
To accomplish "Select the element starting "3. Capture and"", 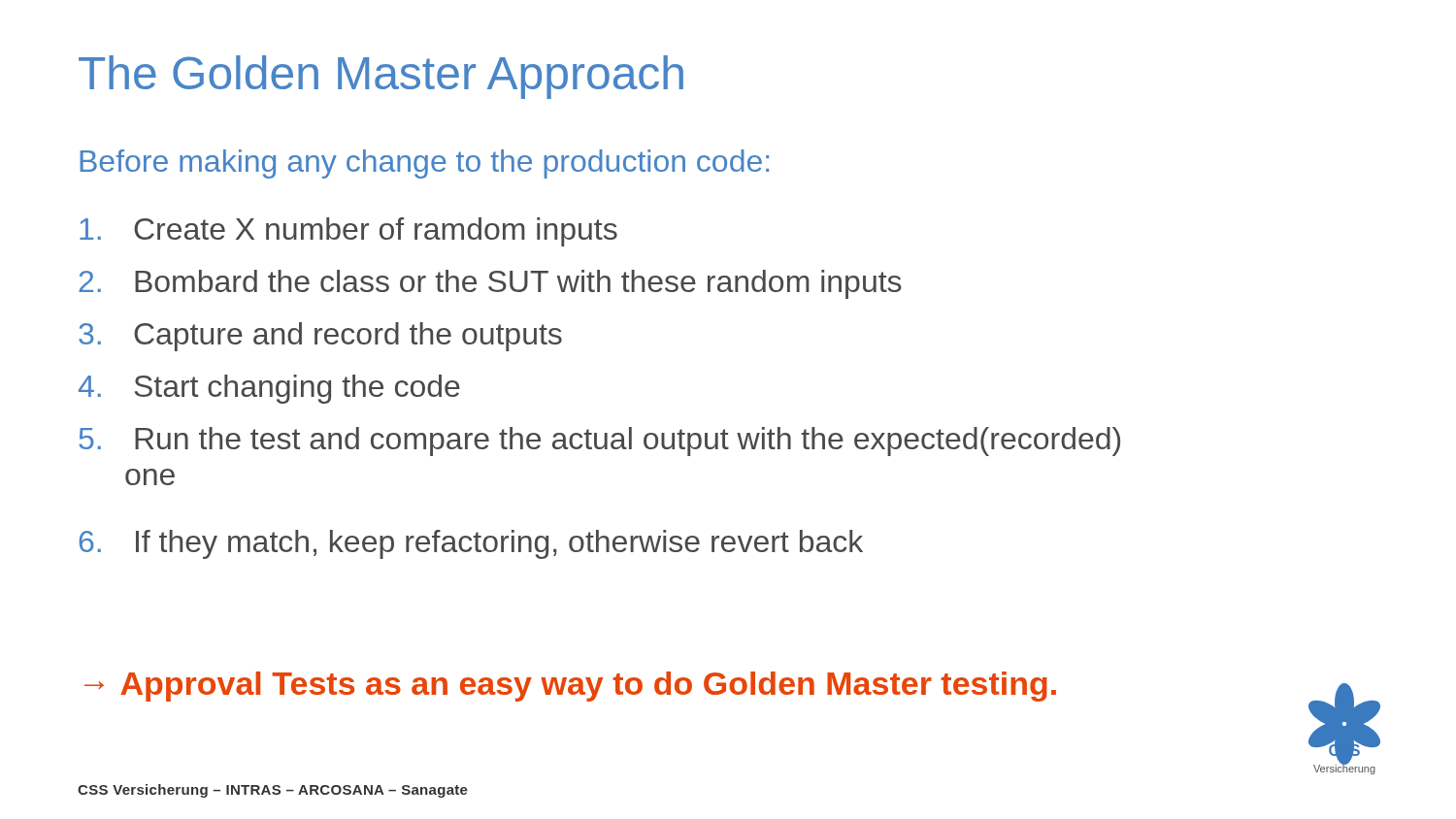I will (x=320, y=334).
